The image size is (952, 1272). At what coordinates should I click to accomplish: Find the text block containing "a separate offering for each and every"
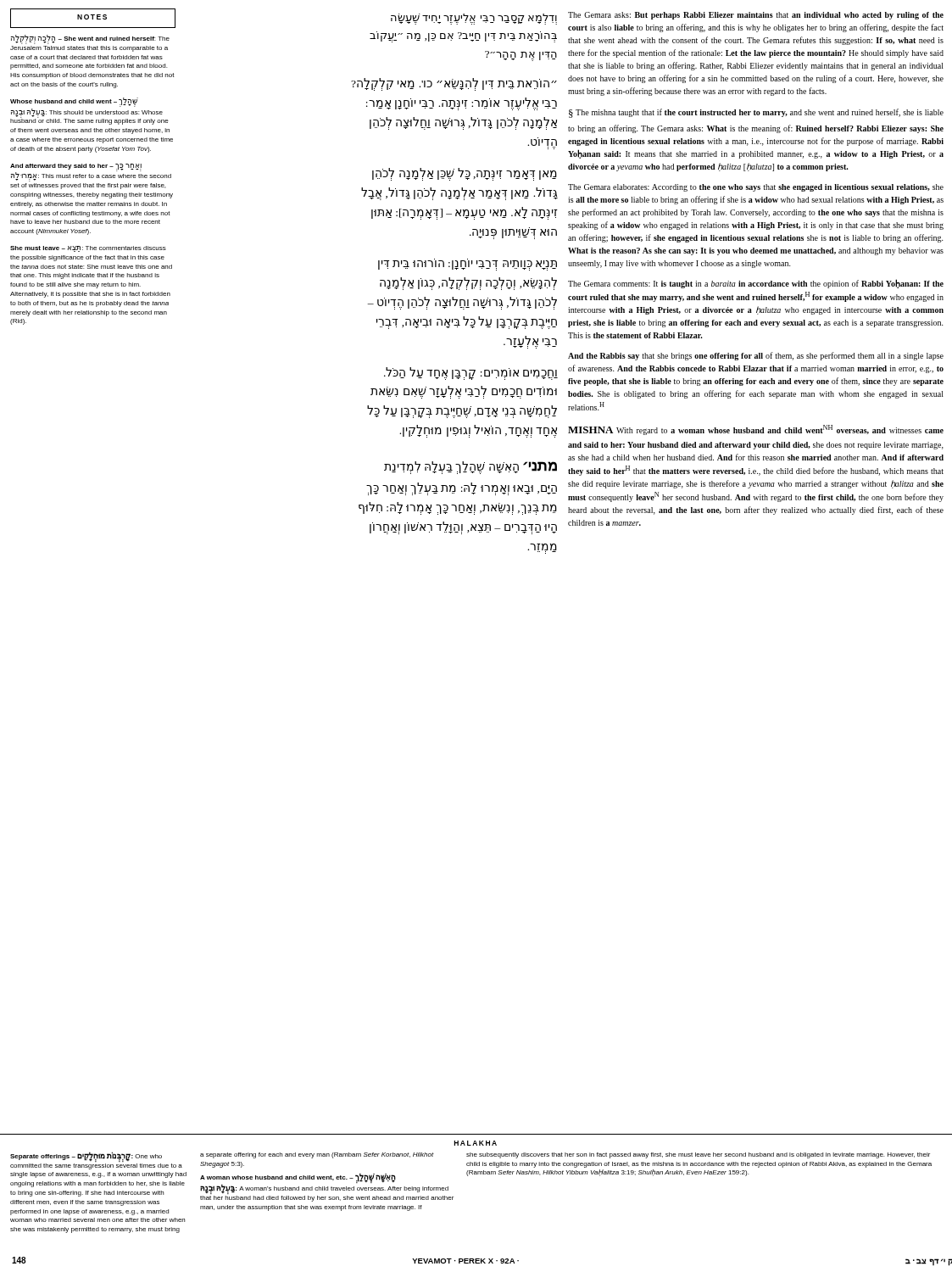click(x=317, y=1159)
